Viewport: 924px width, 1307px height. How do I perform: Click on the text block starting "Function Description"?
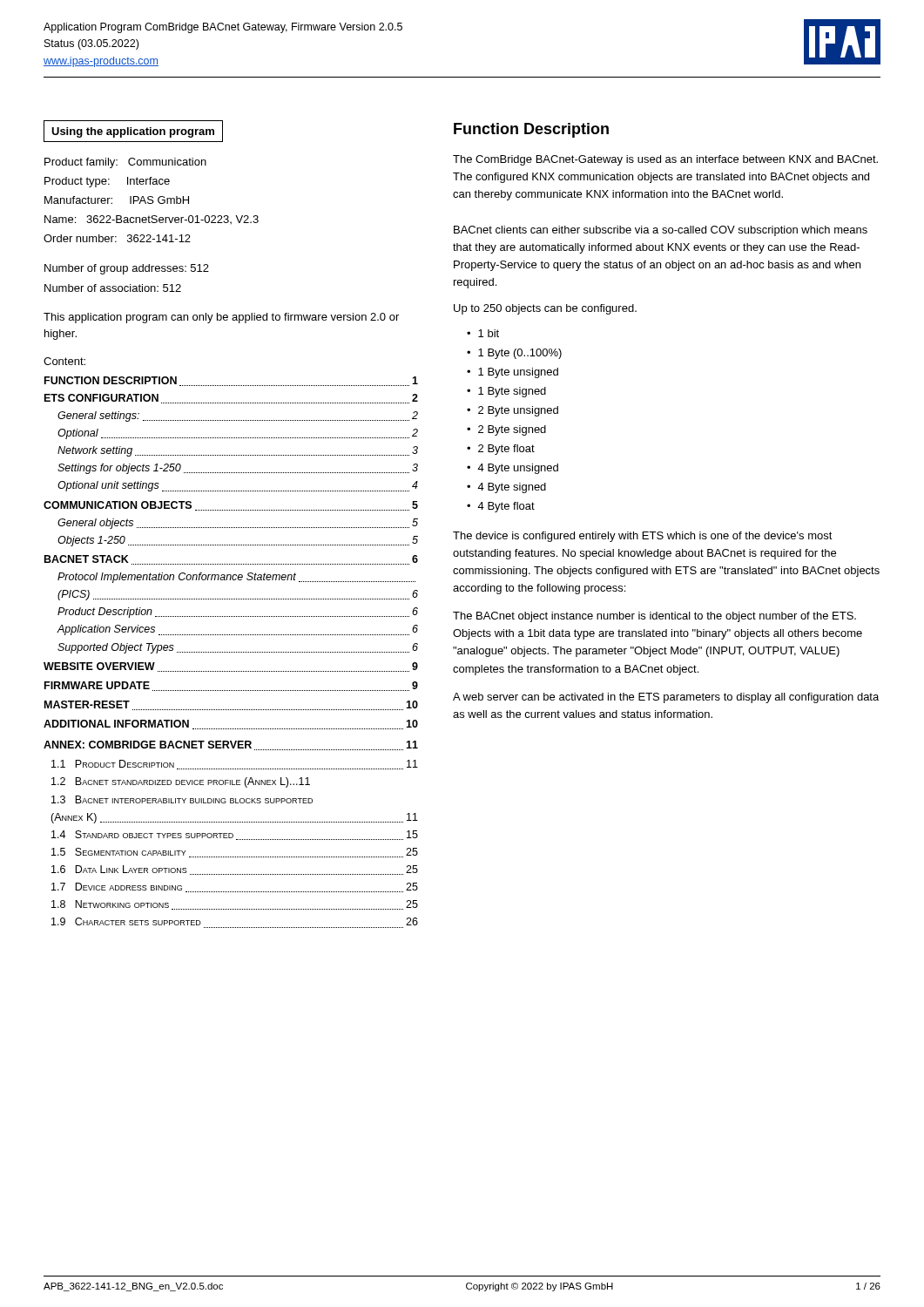tap(531, 129)
